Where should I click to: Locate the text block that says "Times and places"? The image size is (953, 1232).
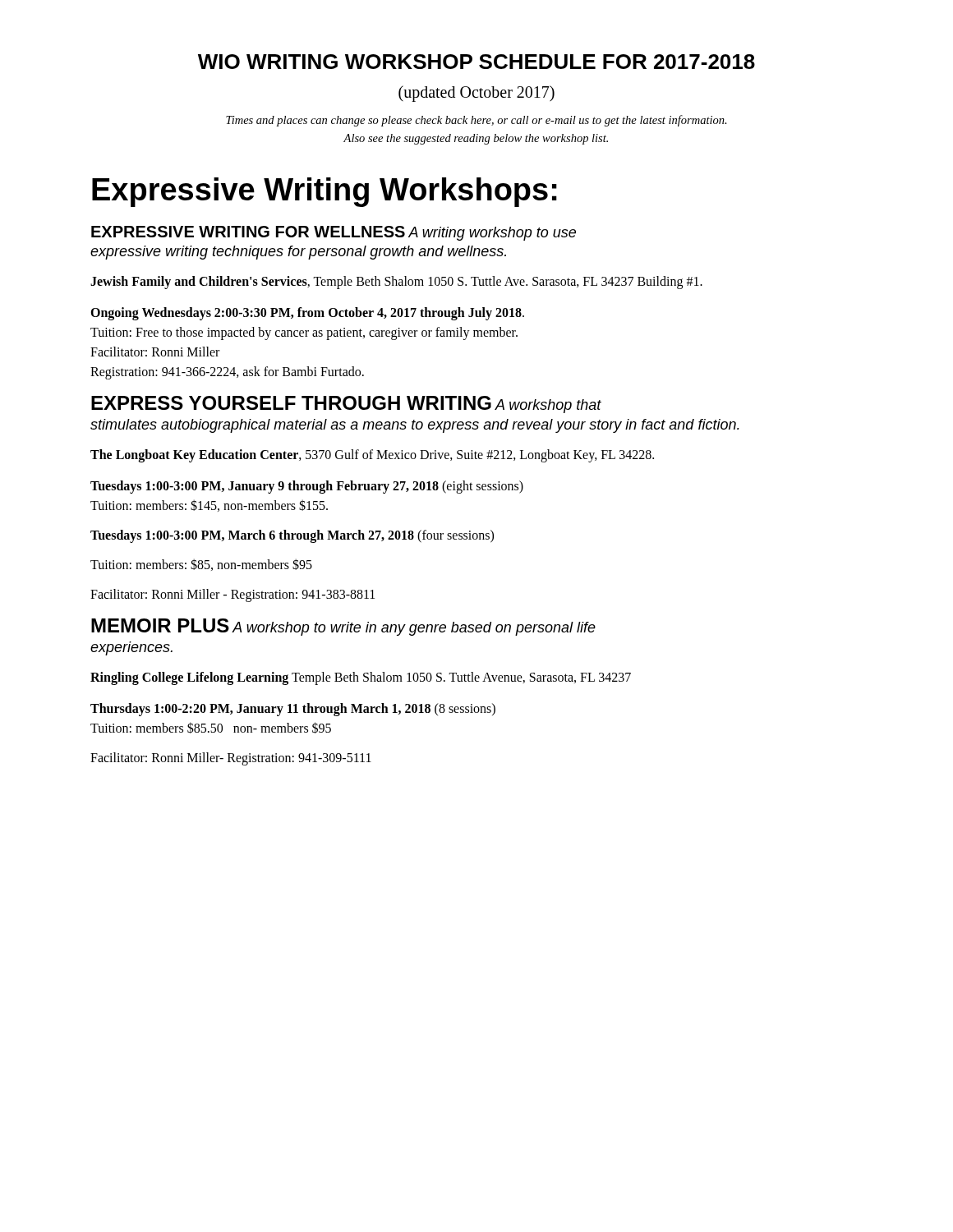click(476, 129)
